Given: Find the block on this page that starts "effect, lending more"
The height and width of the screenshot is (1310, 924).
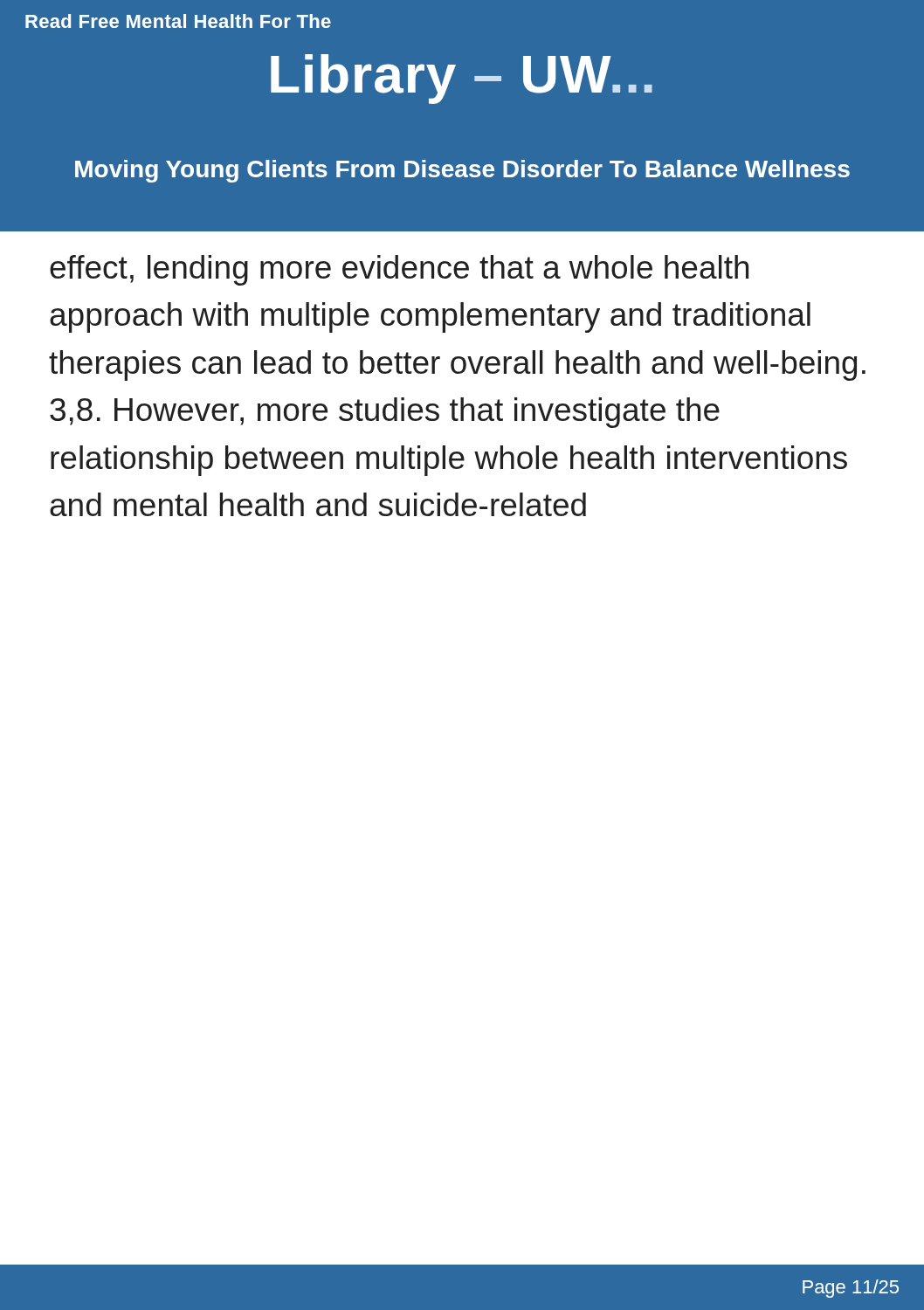Looking at the screenshot, I should coord(458,386).
